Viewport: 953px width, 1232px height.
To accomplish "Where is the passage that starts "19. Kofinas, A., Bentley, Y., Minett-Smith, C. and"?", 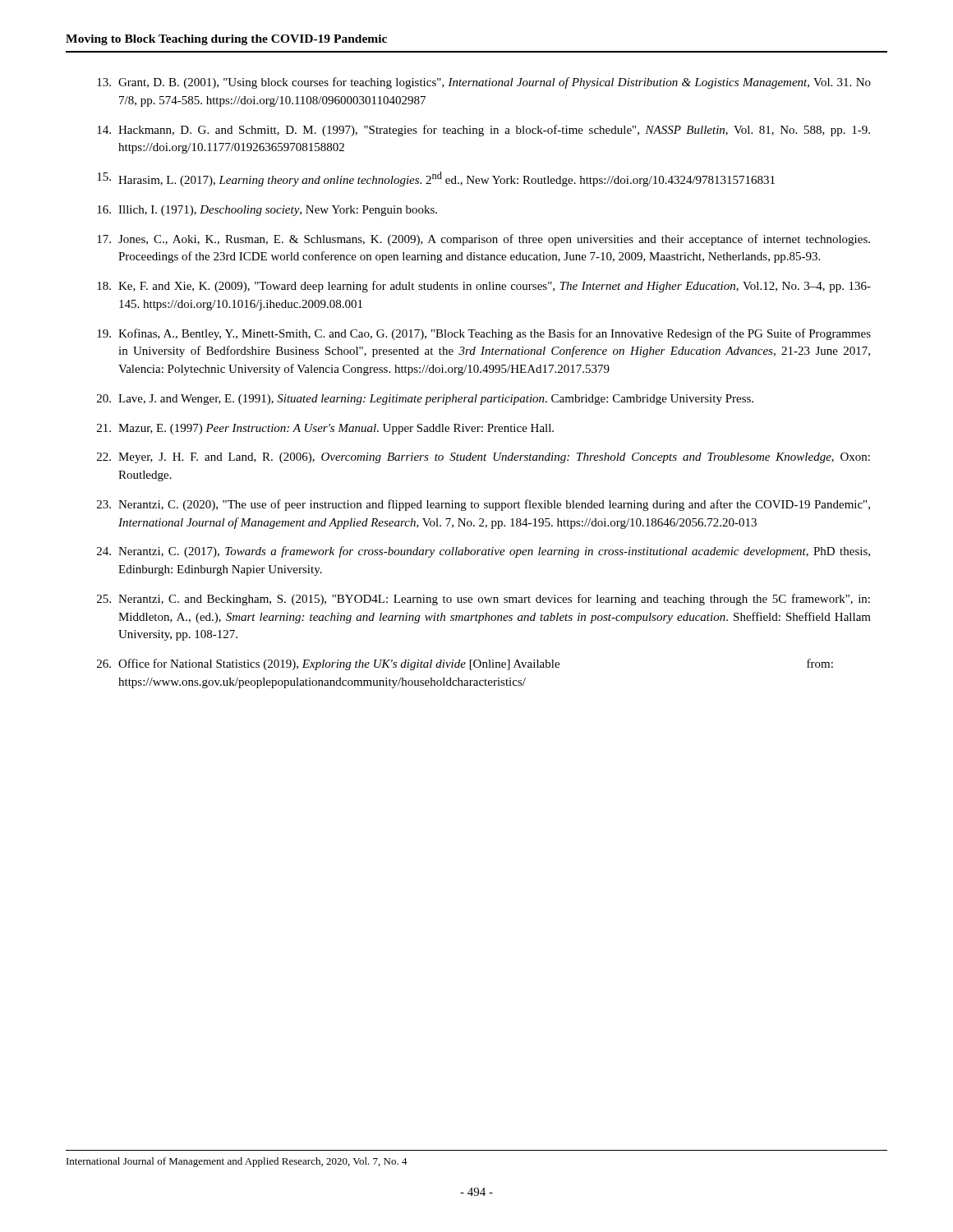I will pyautogui.click(x=476, y=352).
